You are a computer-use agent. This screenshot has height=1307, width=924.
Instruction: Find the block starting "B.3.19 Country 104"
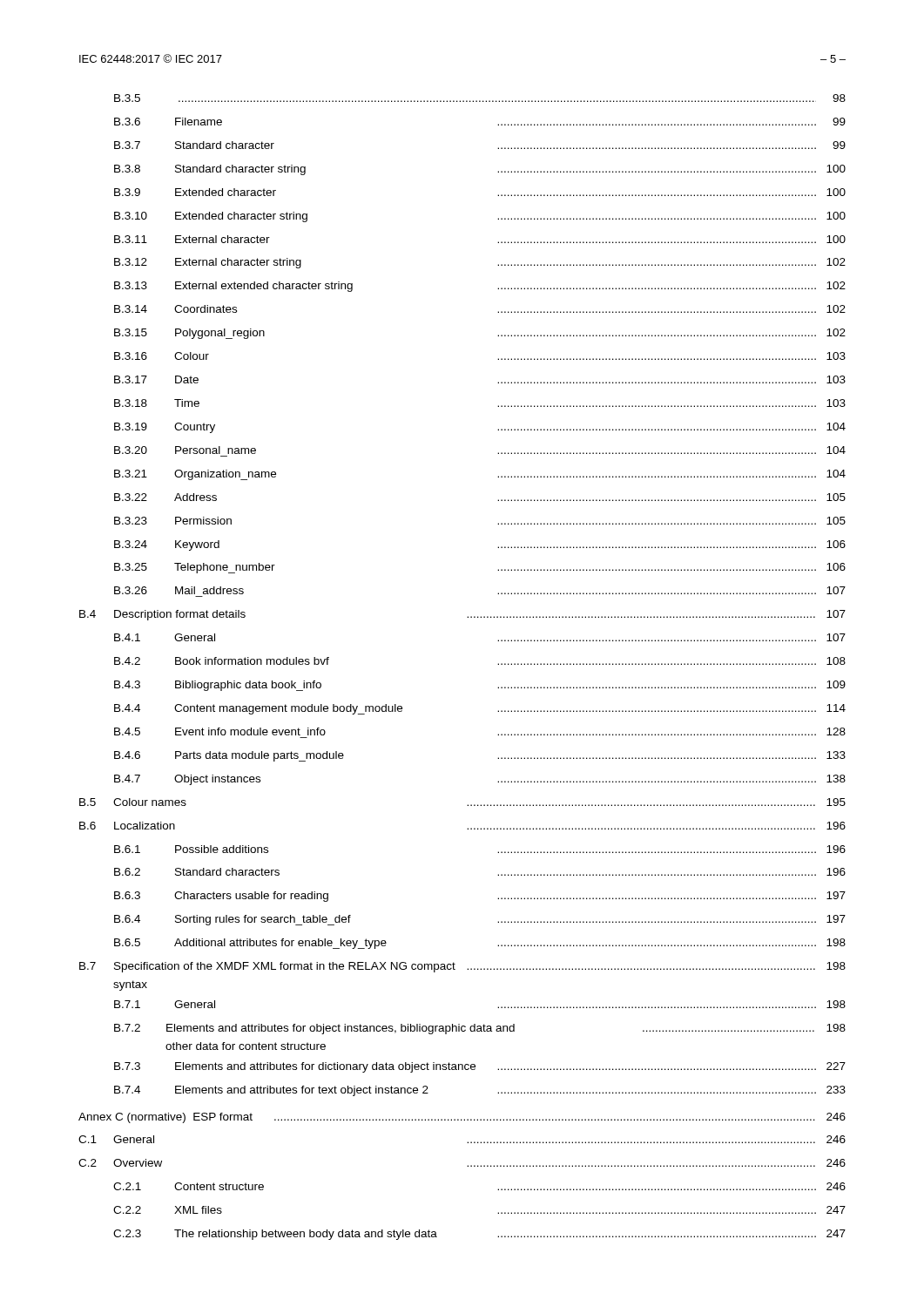click(x=128, y=427)
